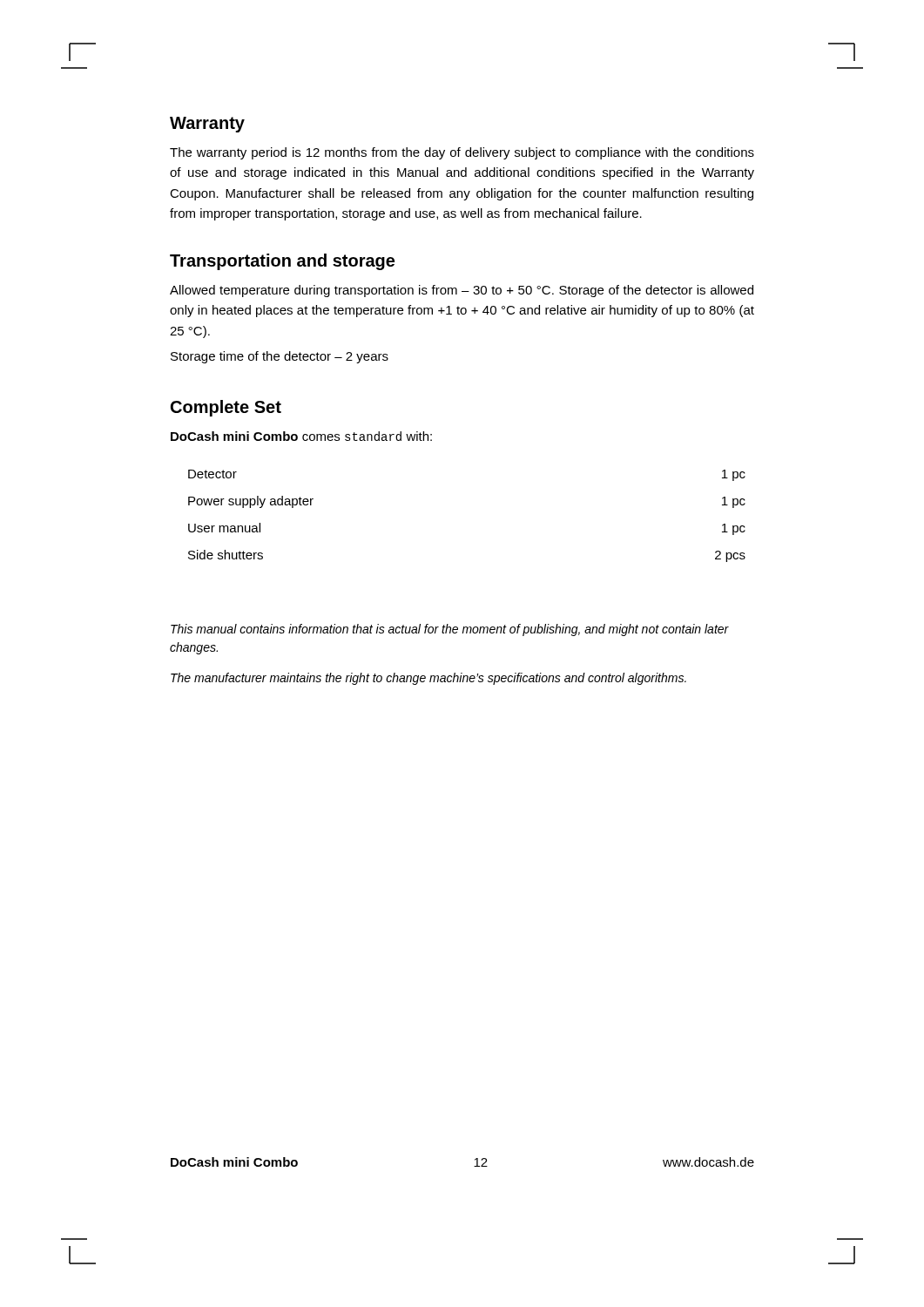This screenshot has height=1307, width=924.
Task: Find the element starting "The warranty period"
Action: 462,182
